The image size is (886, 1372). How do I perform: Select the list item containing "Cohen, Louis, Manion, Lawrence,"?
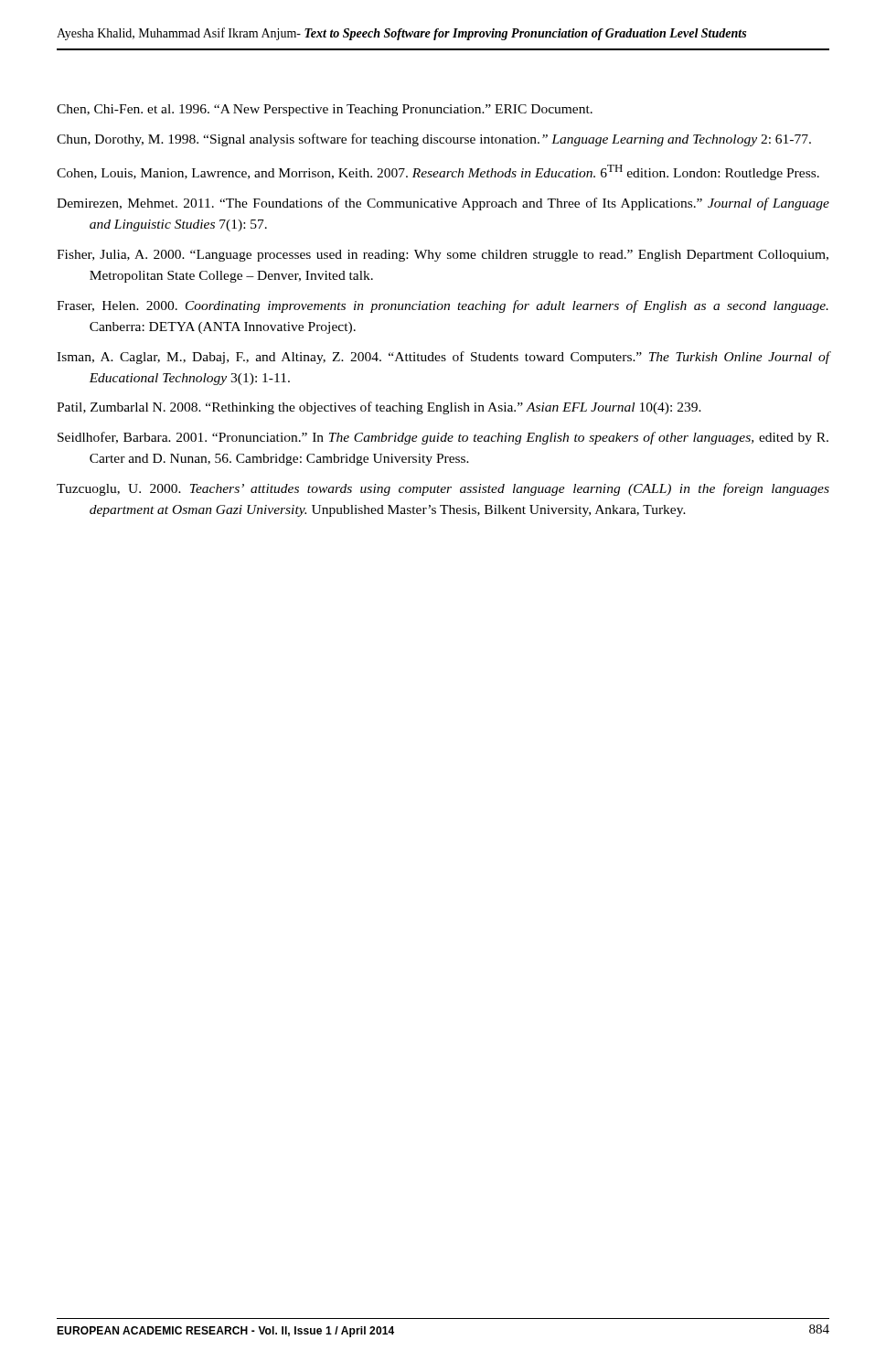tap(438, 171)
